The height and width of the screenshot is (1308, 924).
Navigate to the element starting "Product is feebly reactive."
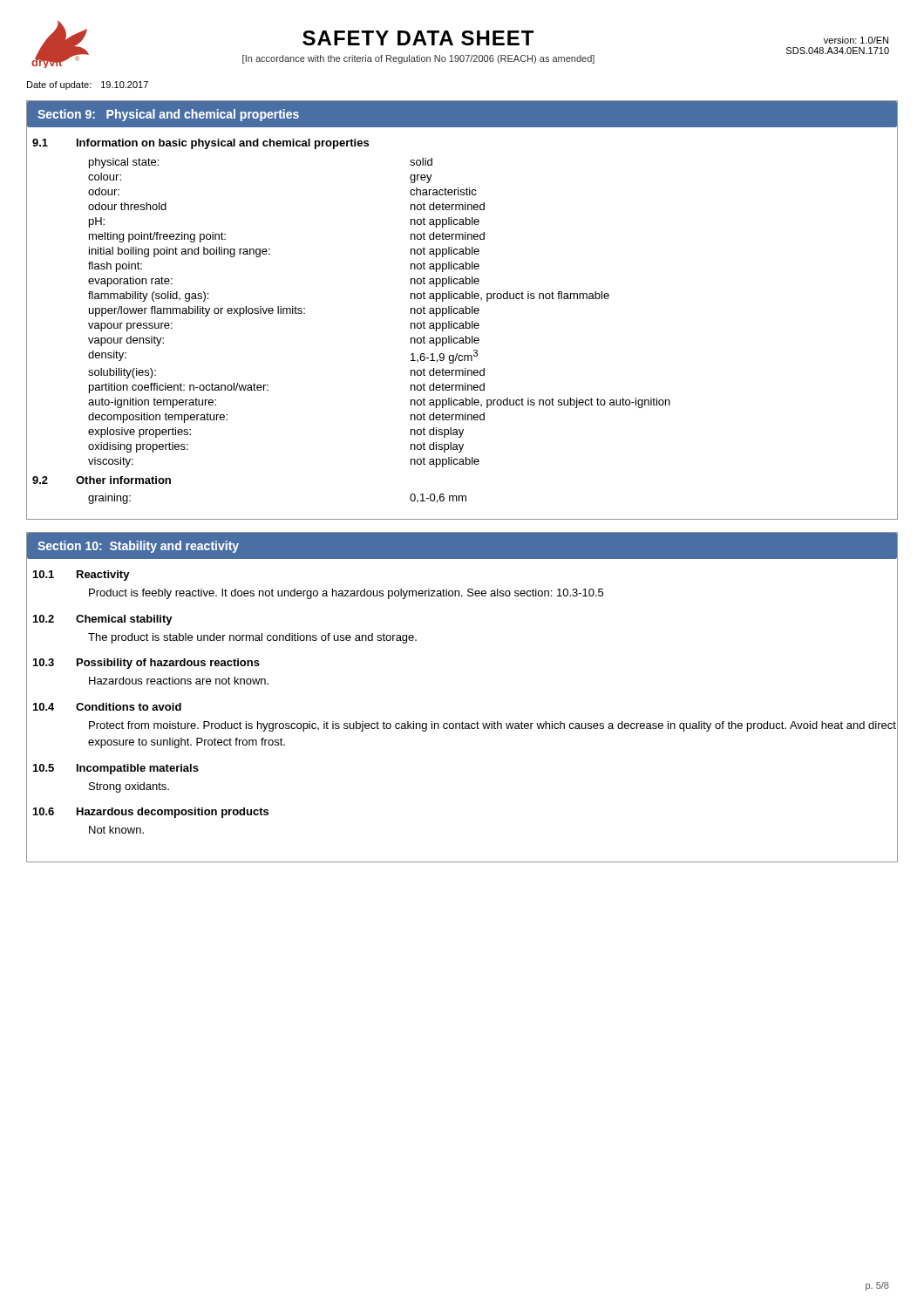point(346,593)
